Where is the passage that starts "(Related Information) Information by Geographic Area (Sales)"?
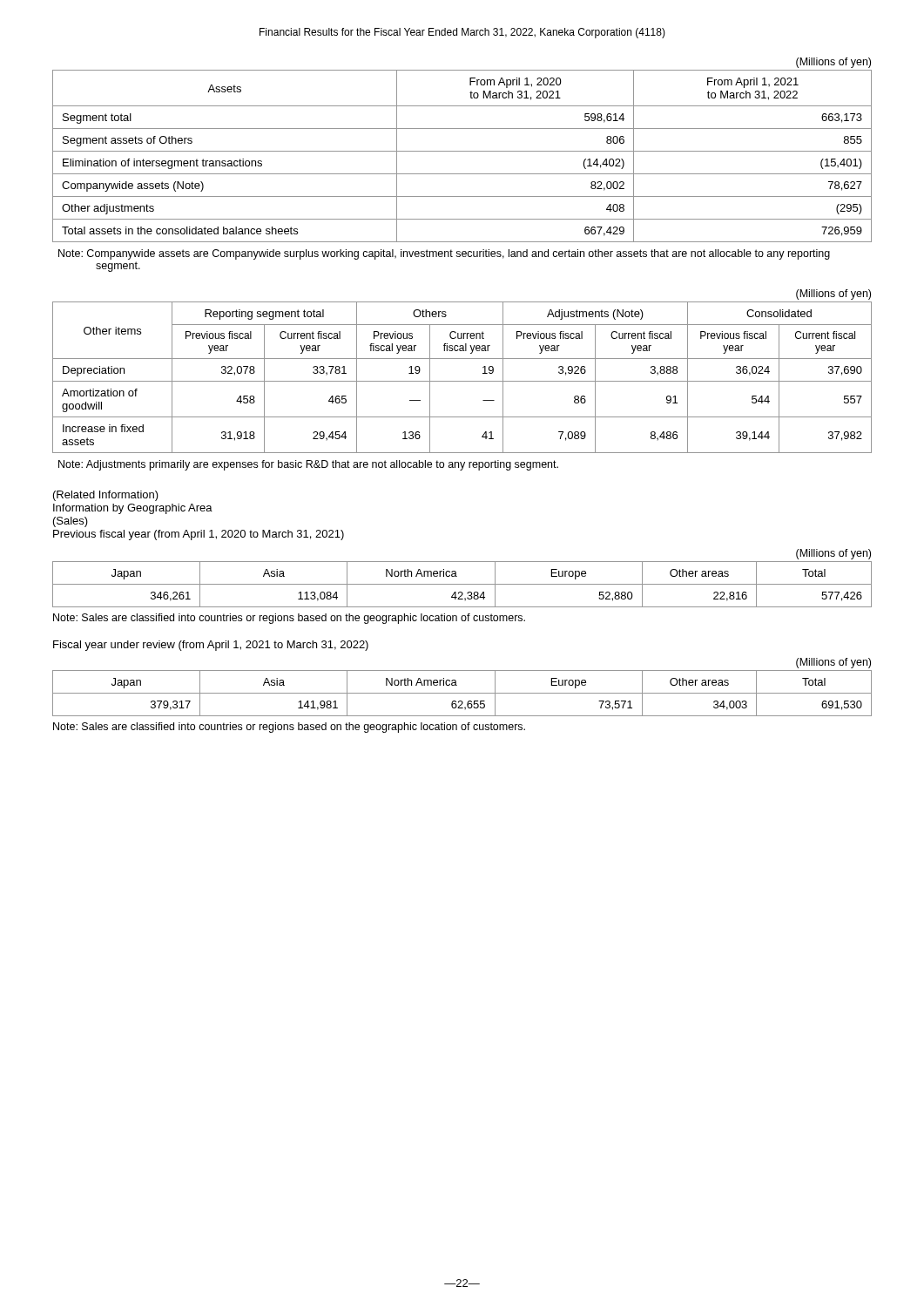This screenshot has width=924, height=1307. click(106, 496)
